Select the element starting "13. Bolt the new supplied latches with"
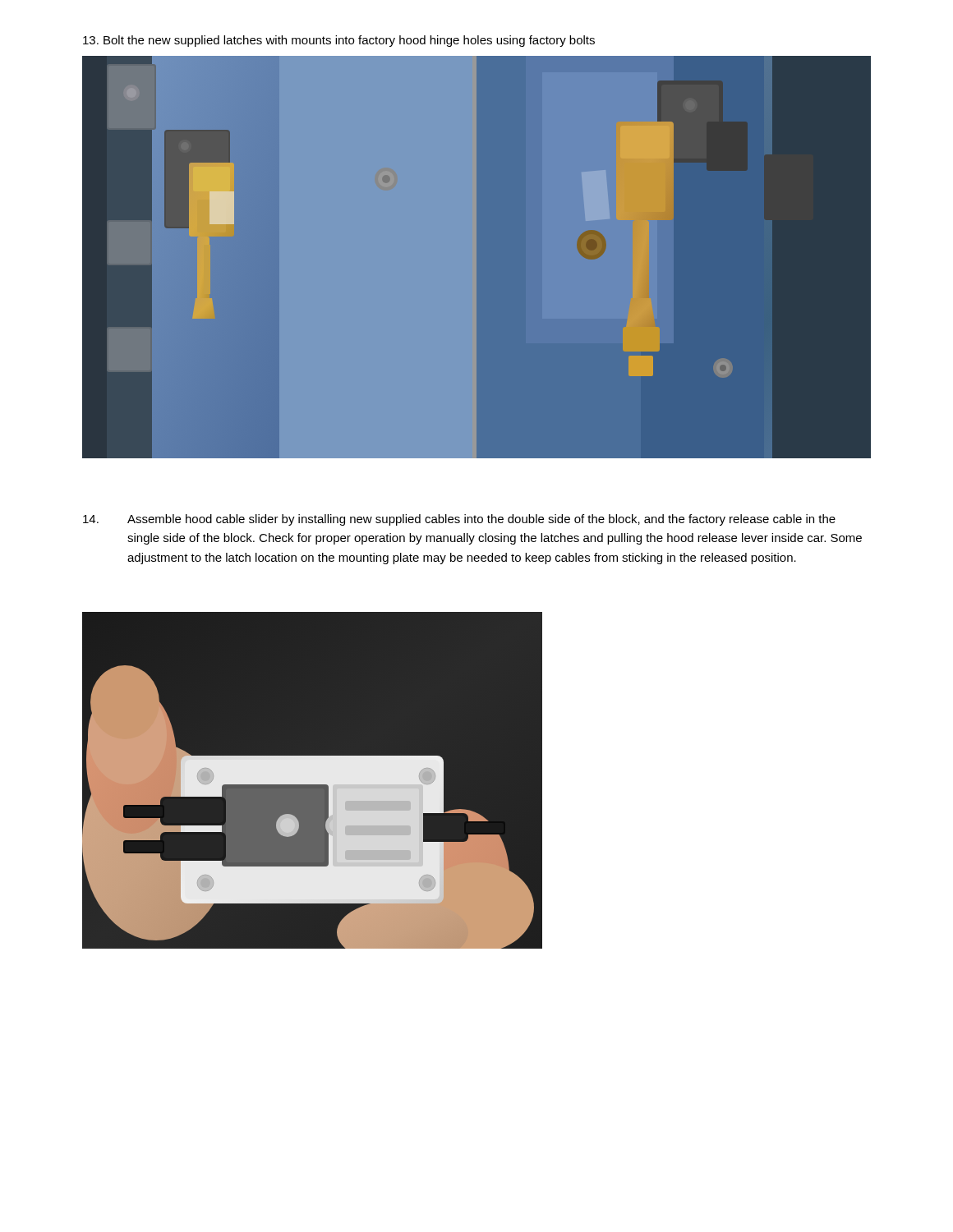953x1232 pixels. 339,40
